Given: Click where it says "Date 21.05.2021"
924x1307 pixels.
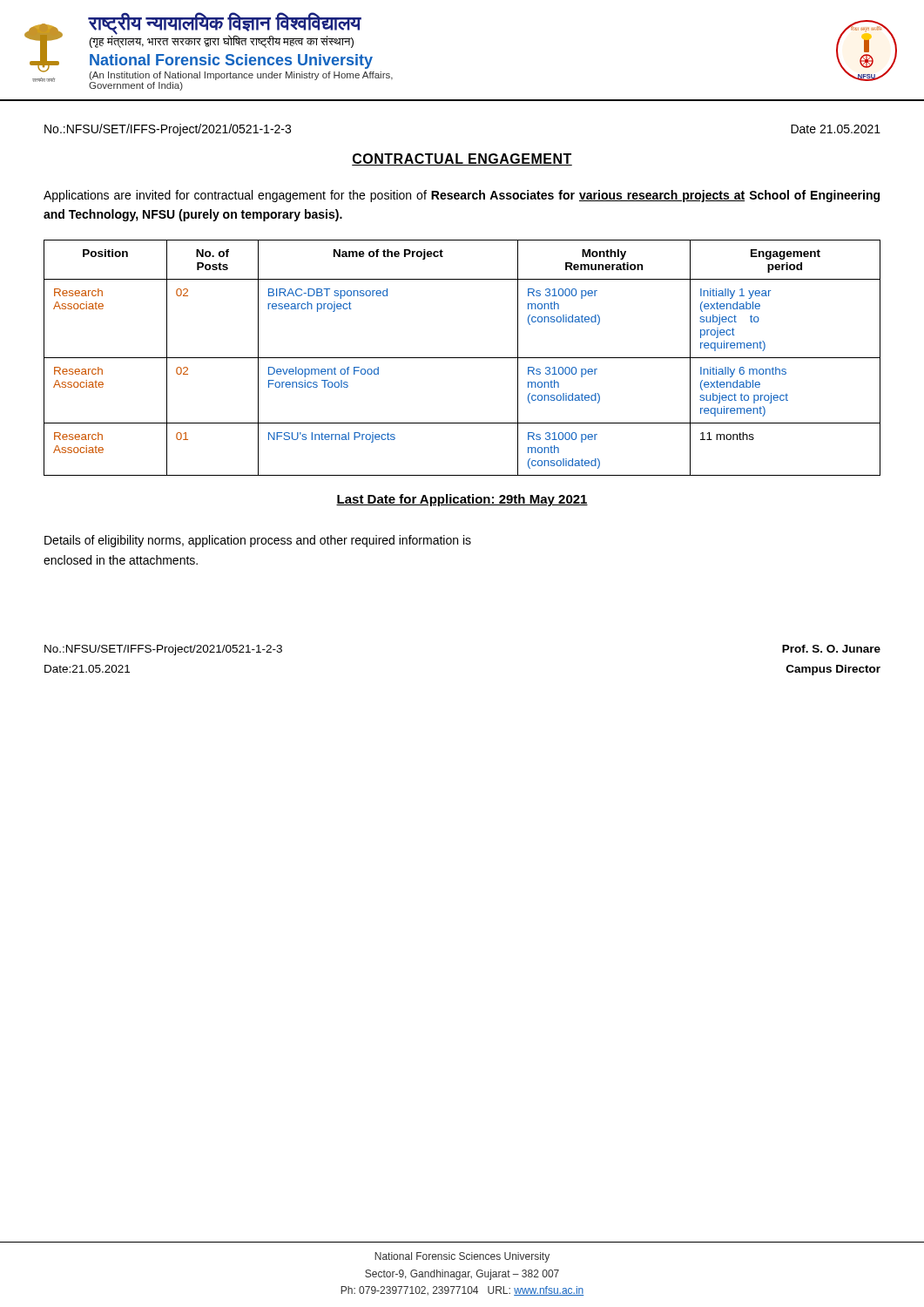Looking at the screenshot, I should pyautogui.click(x=835, y=129).
